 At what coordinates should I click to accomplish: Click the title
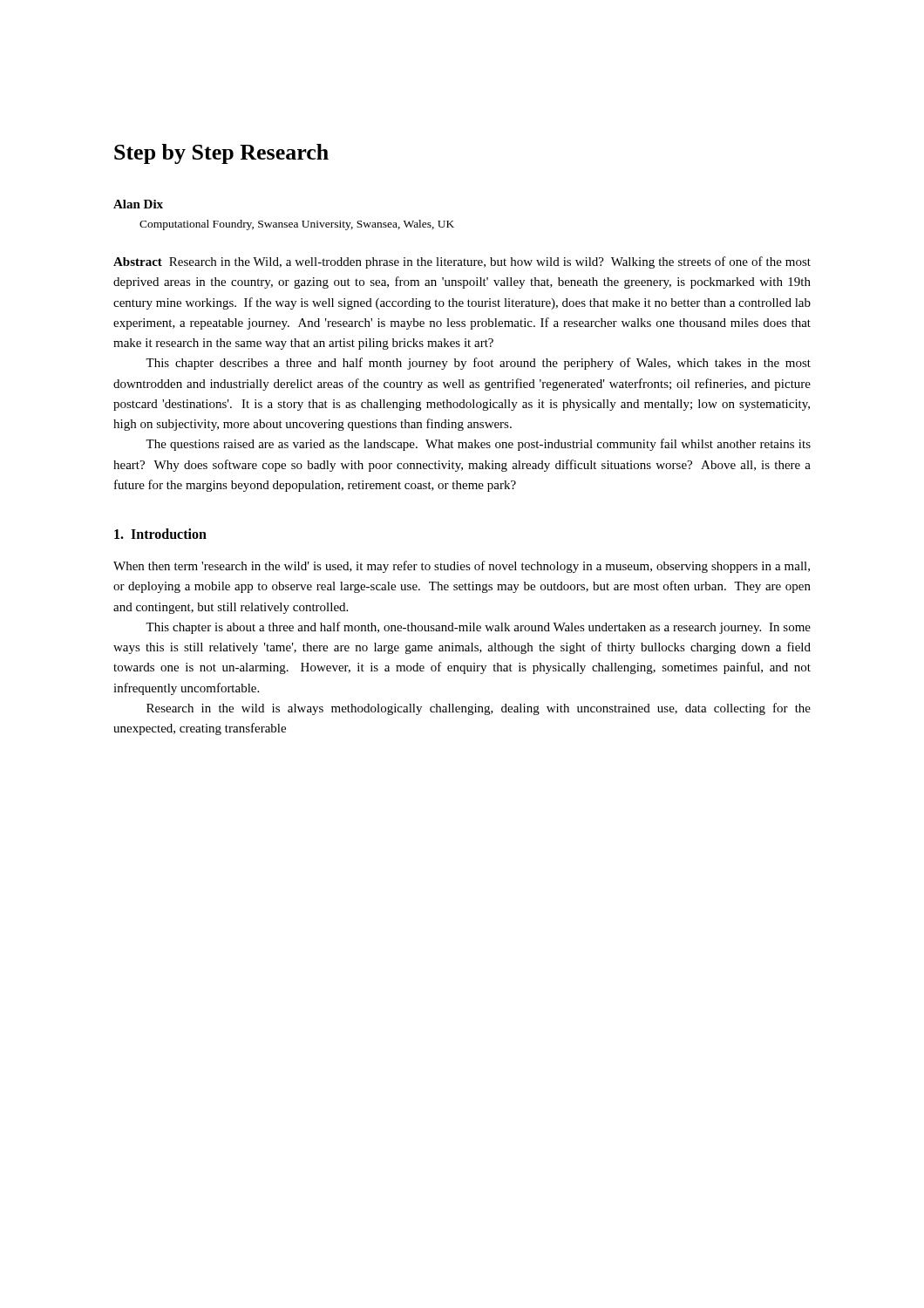[x=221, y=152]
